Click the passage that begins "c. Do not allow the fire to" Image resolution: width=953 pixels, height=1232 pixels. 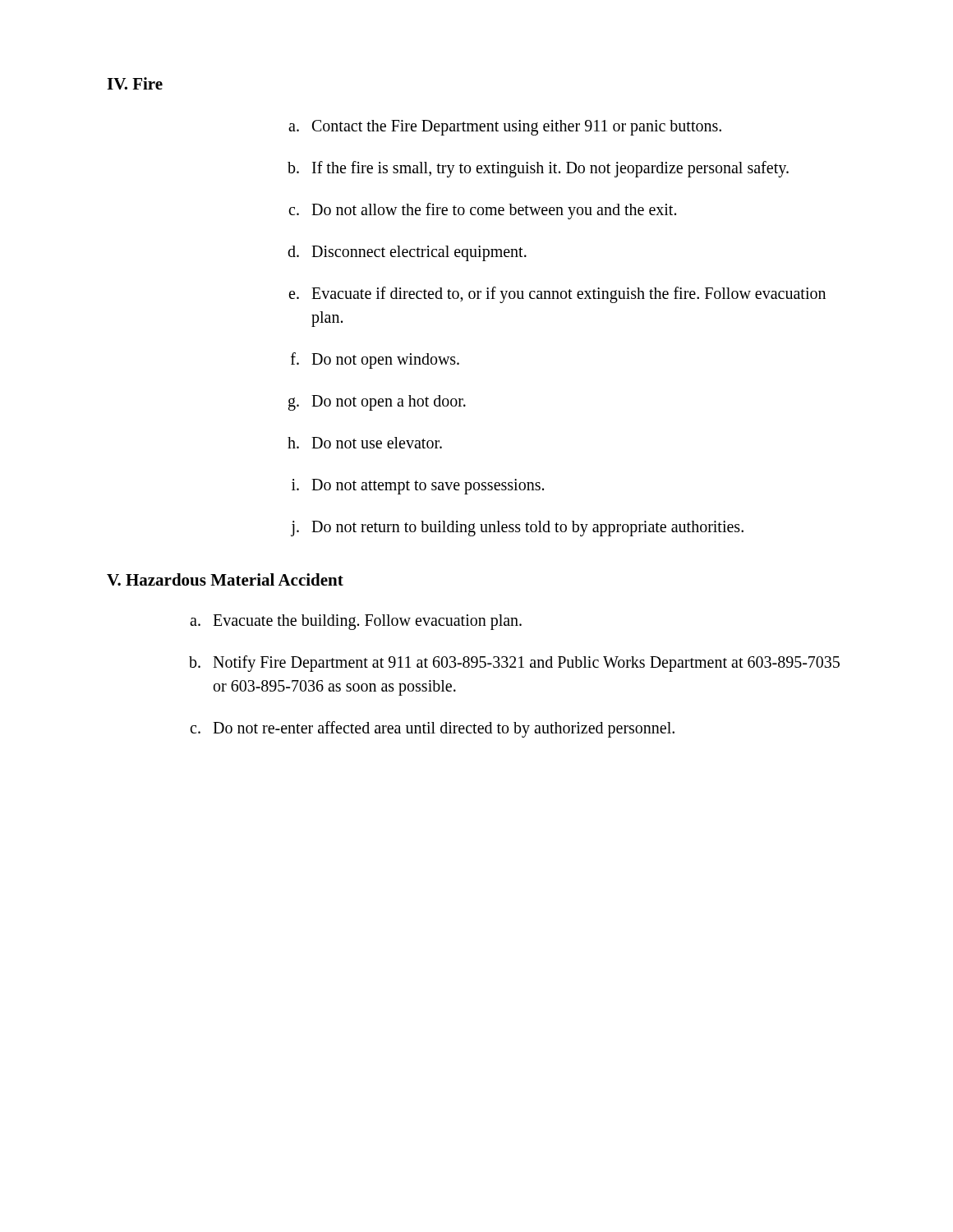(550, 210)
